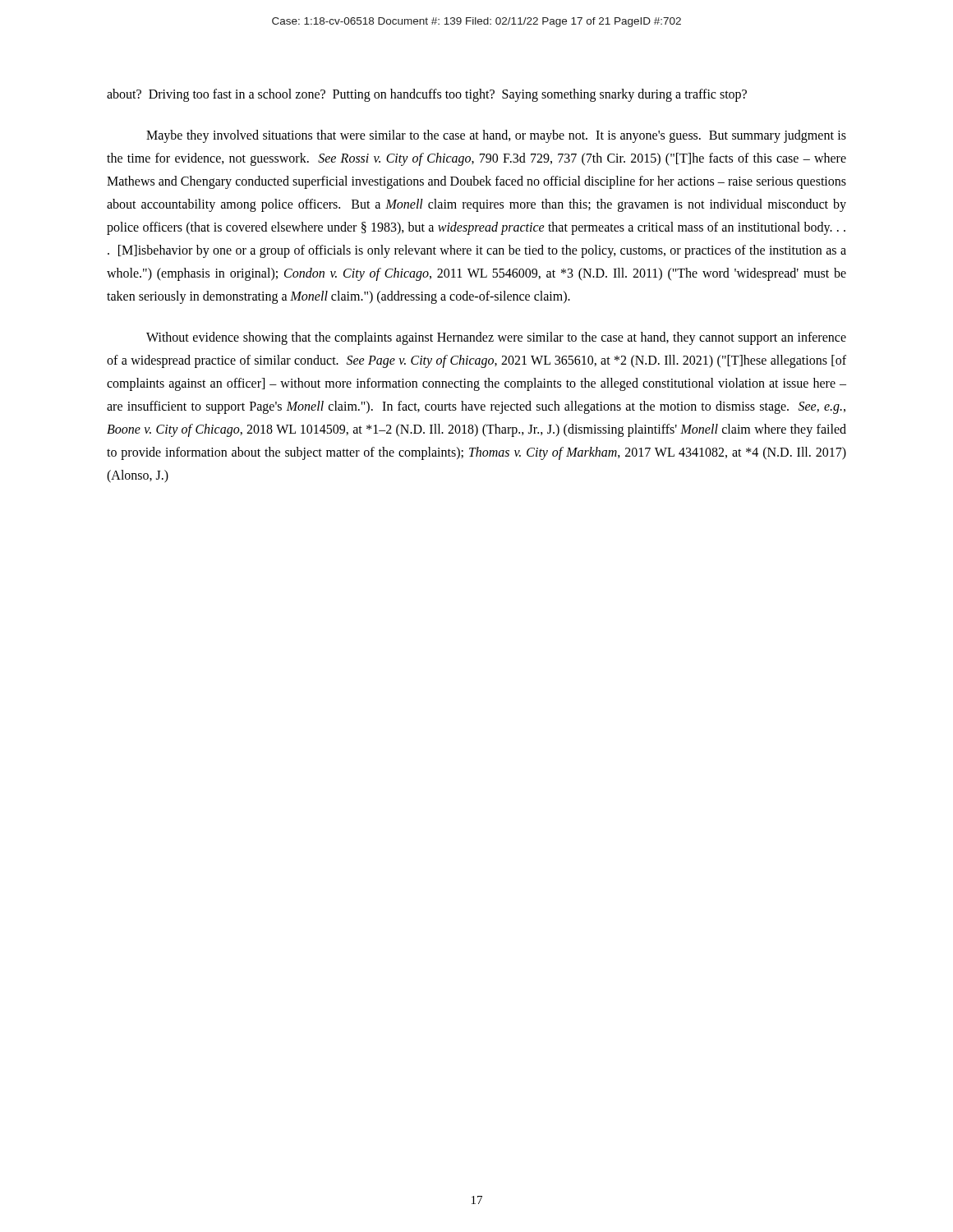Click on the region starting "Without evidence showing"
Screen dimensions: 1232x953
pyautogui.click(x=476, y=406)
